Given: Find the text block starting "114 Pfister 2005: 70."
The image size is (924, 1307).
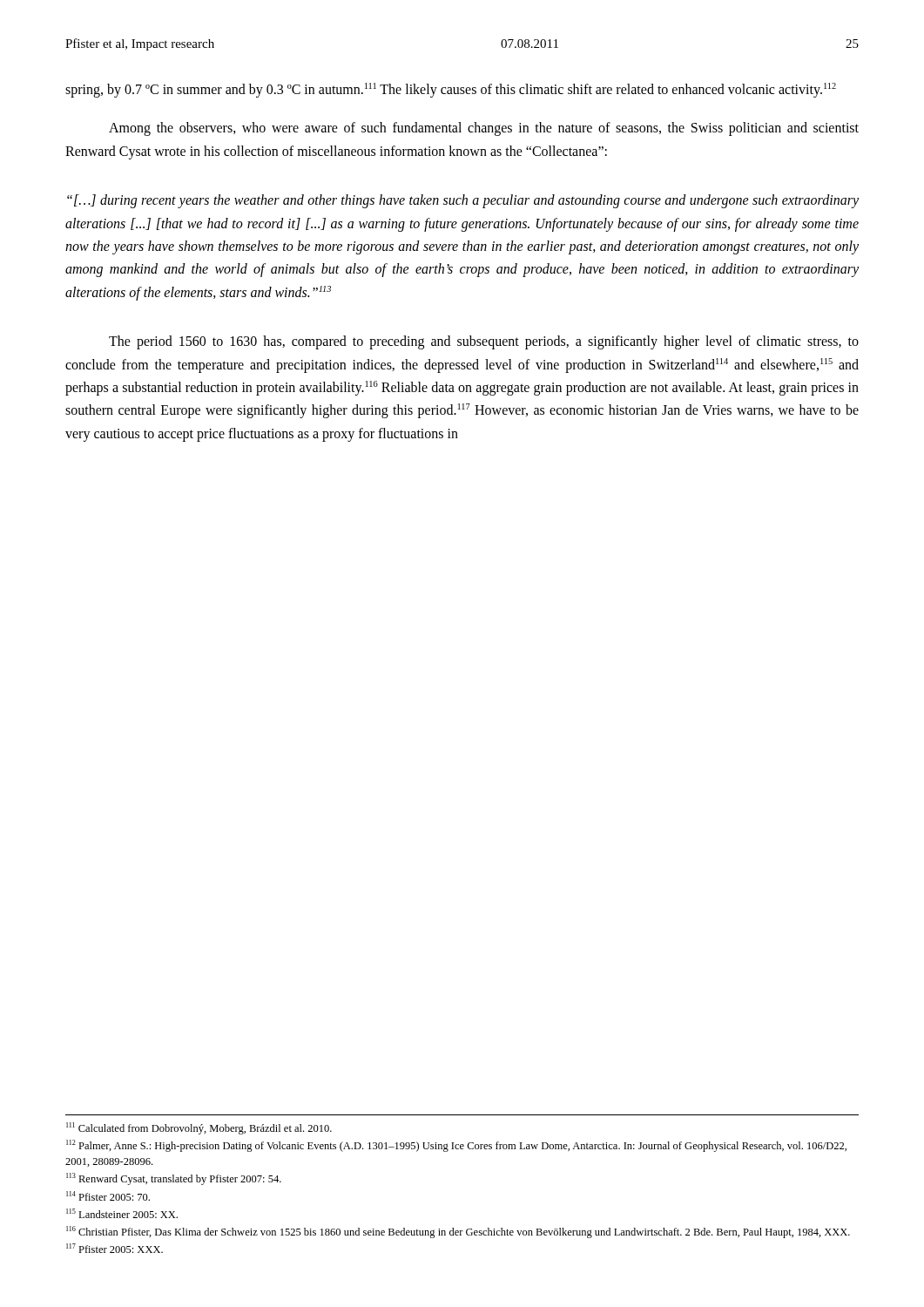Looking at the screenshot, I should click(108, 1196).
